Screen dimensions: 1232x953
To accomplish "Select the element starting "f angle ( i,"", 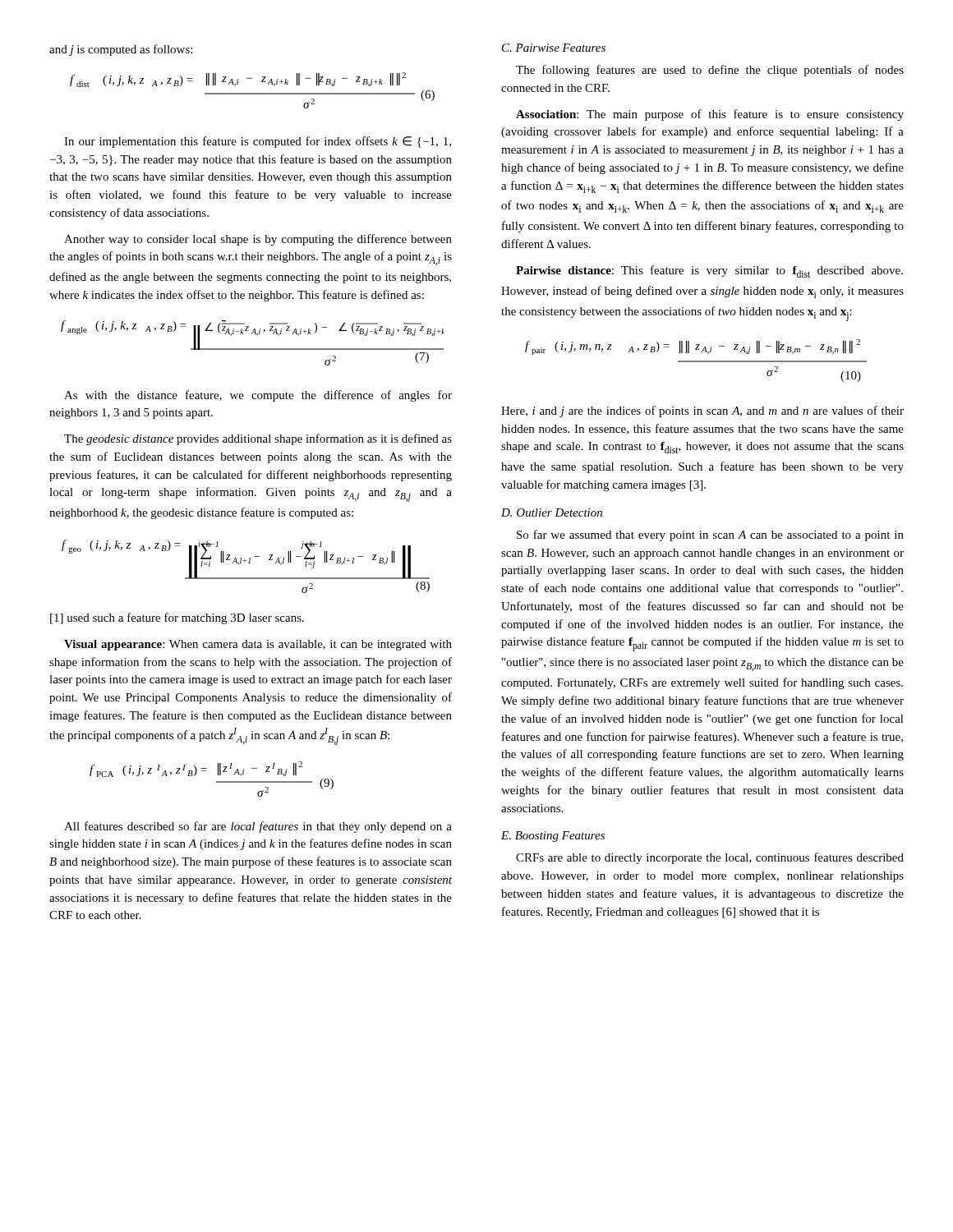I will (255, 346).
